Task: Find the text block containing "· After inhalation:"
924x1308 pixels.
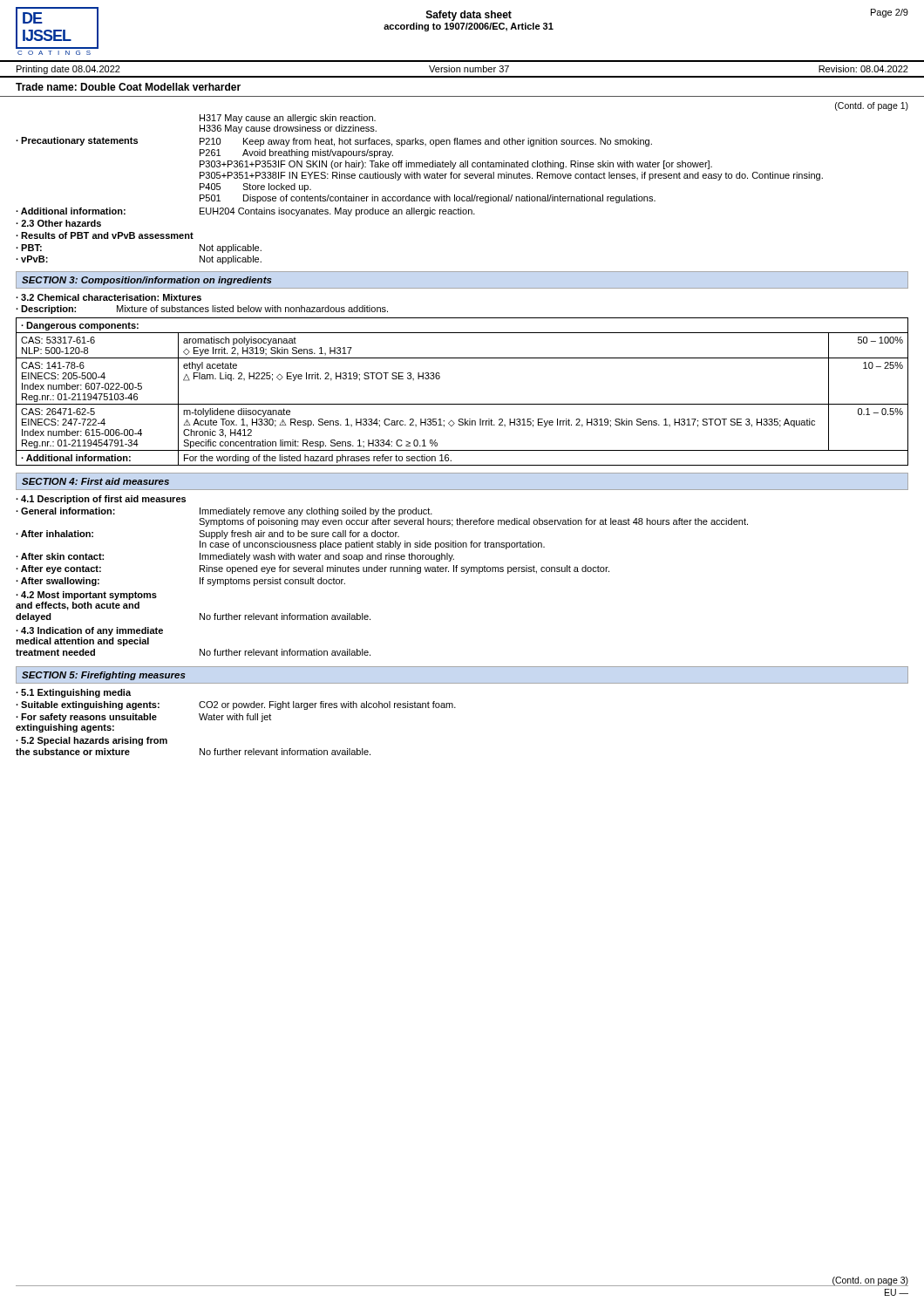Action: click(462, 539)
